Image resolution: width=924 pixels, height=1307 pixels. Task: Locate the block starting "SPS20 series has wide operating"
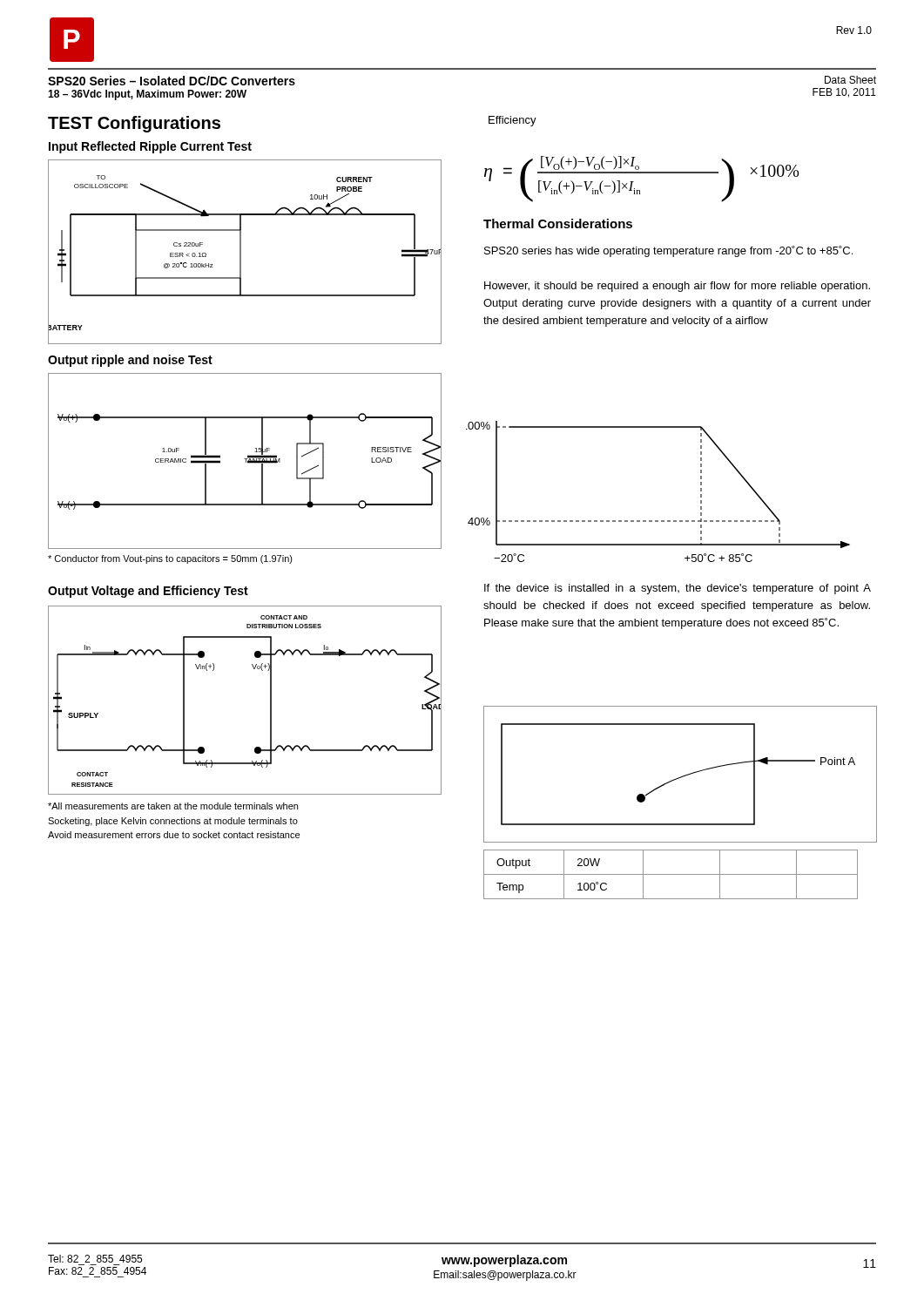click(669, 251)
